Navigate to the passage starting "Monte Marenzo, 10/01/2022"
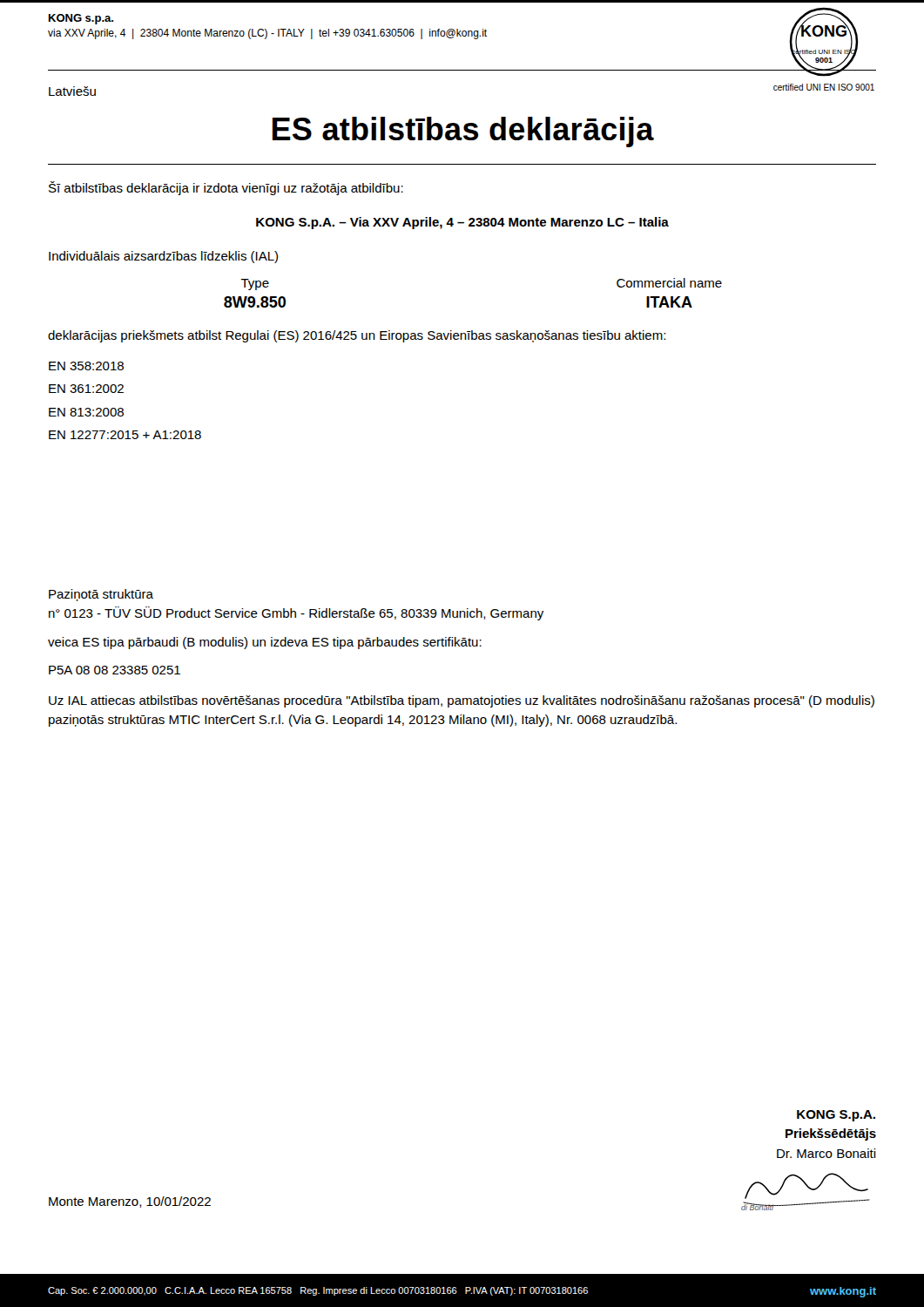This screenshot has width=924, height=1307. pyautogui.click(x=130, y=1201)
